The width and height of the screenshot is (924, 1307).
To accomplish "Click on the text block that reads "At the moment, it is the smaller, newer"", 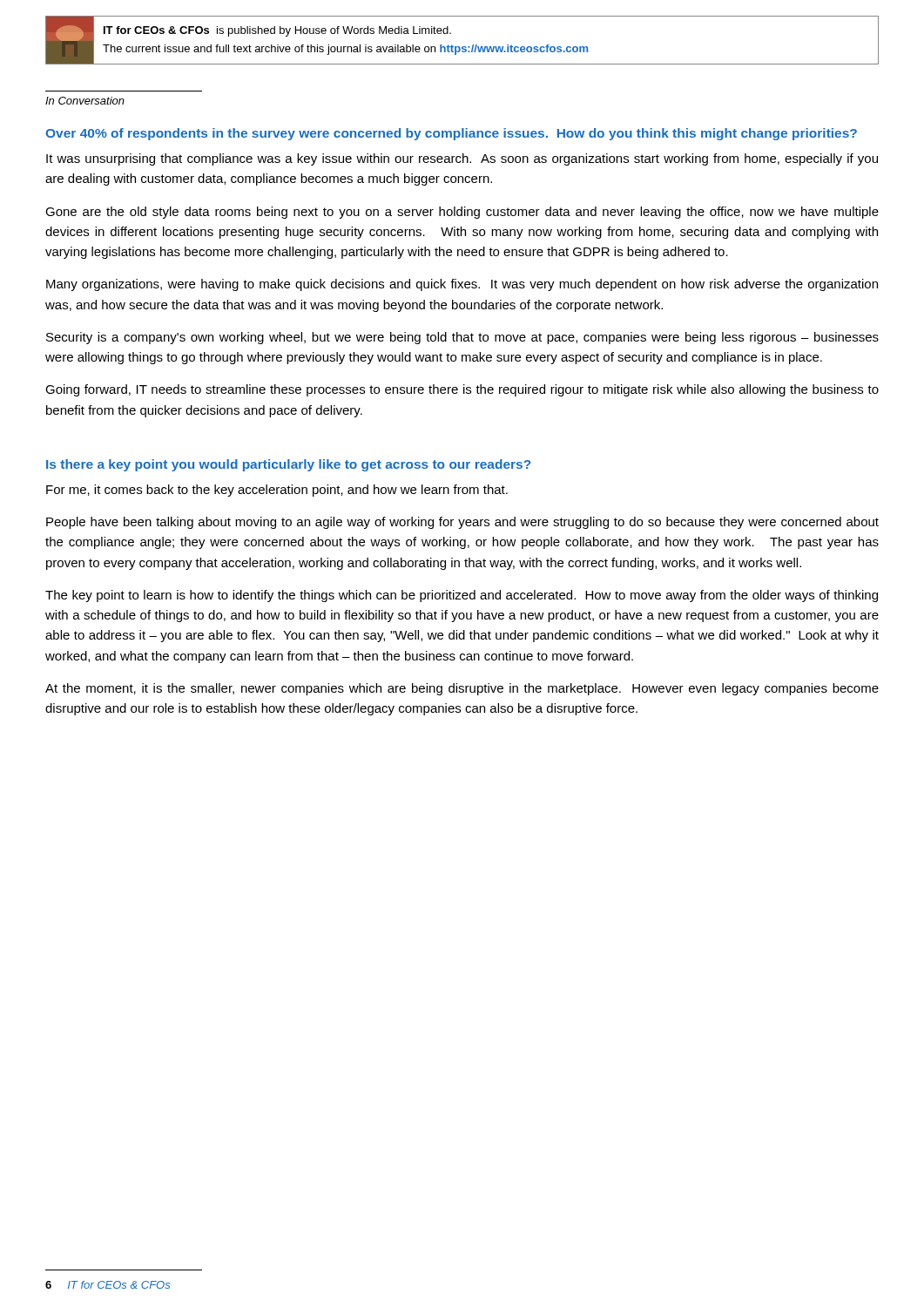I will point(462,698).
